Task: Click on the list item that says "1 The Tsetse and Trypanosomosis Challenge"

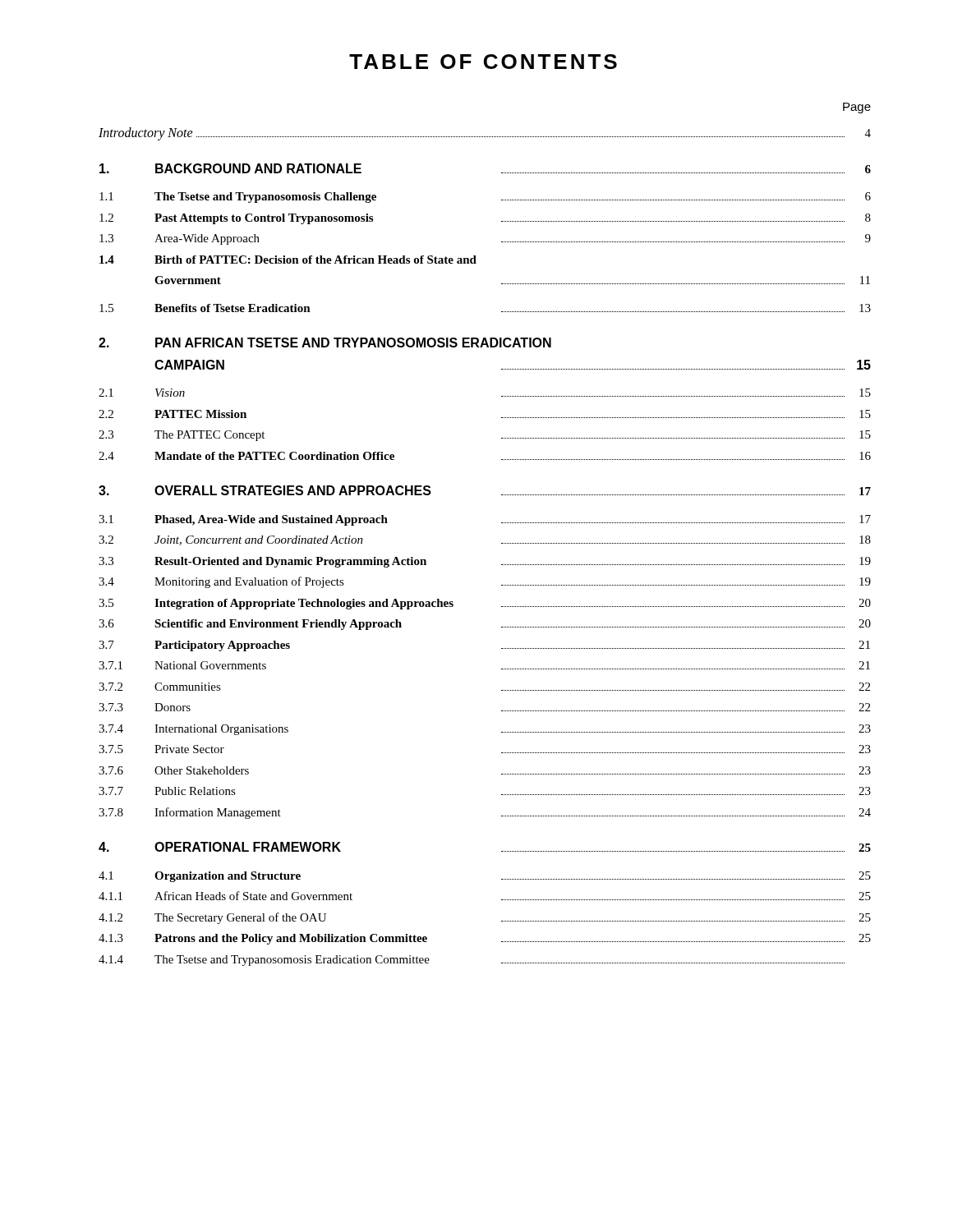Action: pyautogui.click(x=279, y=198)
